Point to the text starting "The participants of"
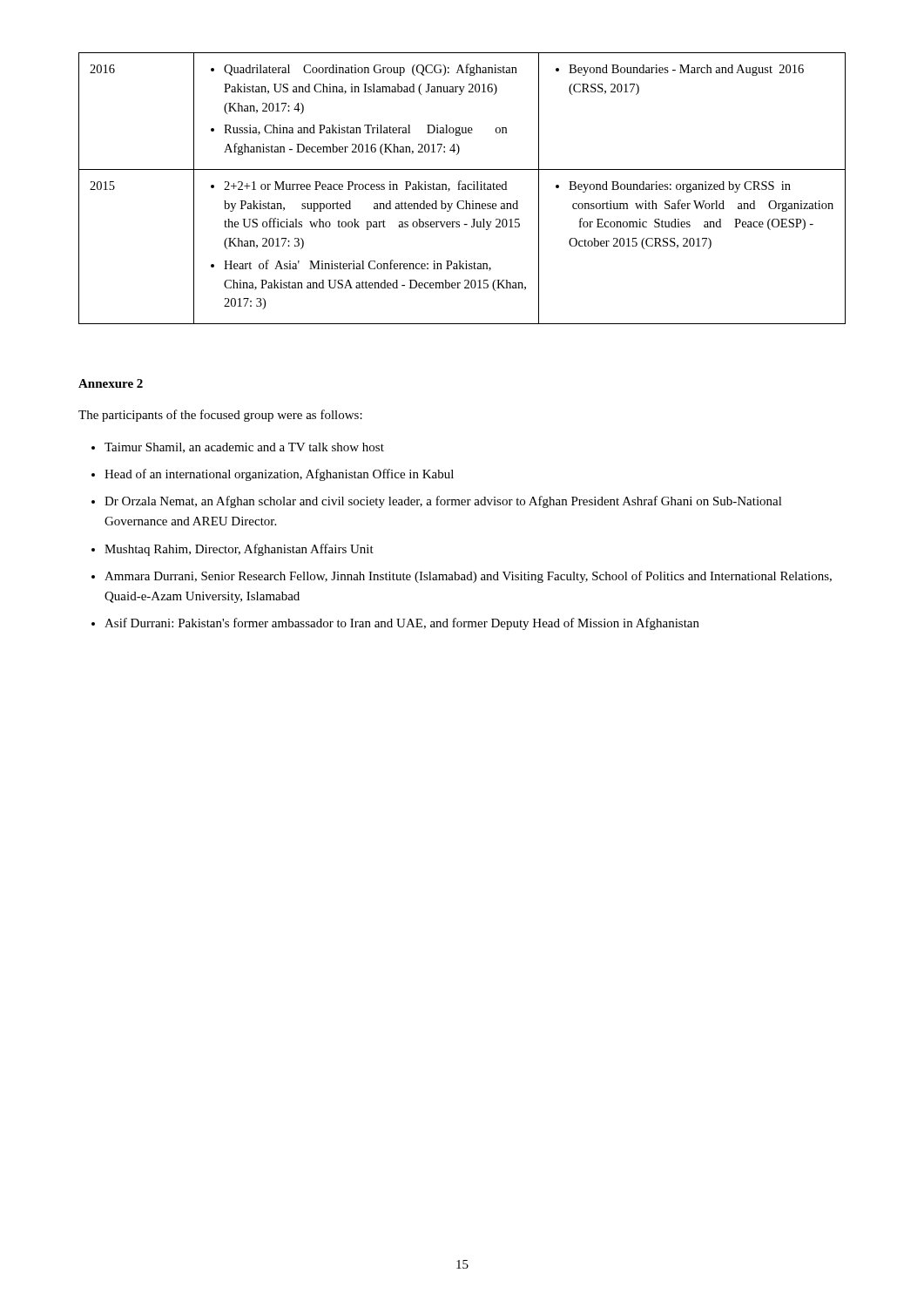This screenshot has width=924, height=1307. pyautogui.click(x=221, y=415)
